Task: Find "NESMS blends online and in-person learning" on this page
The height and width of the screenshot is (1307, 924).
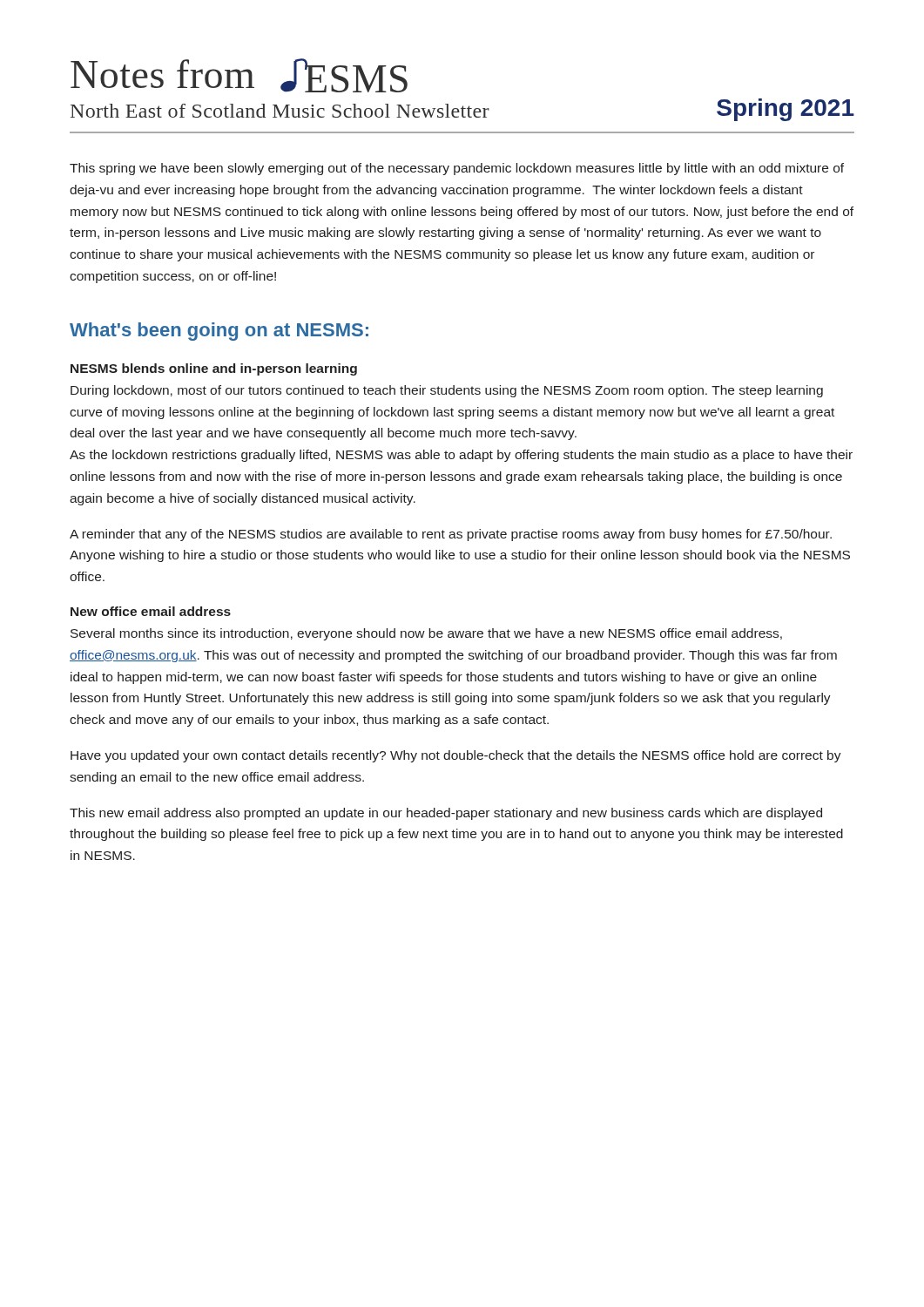Action: tap(214, 368)
